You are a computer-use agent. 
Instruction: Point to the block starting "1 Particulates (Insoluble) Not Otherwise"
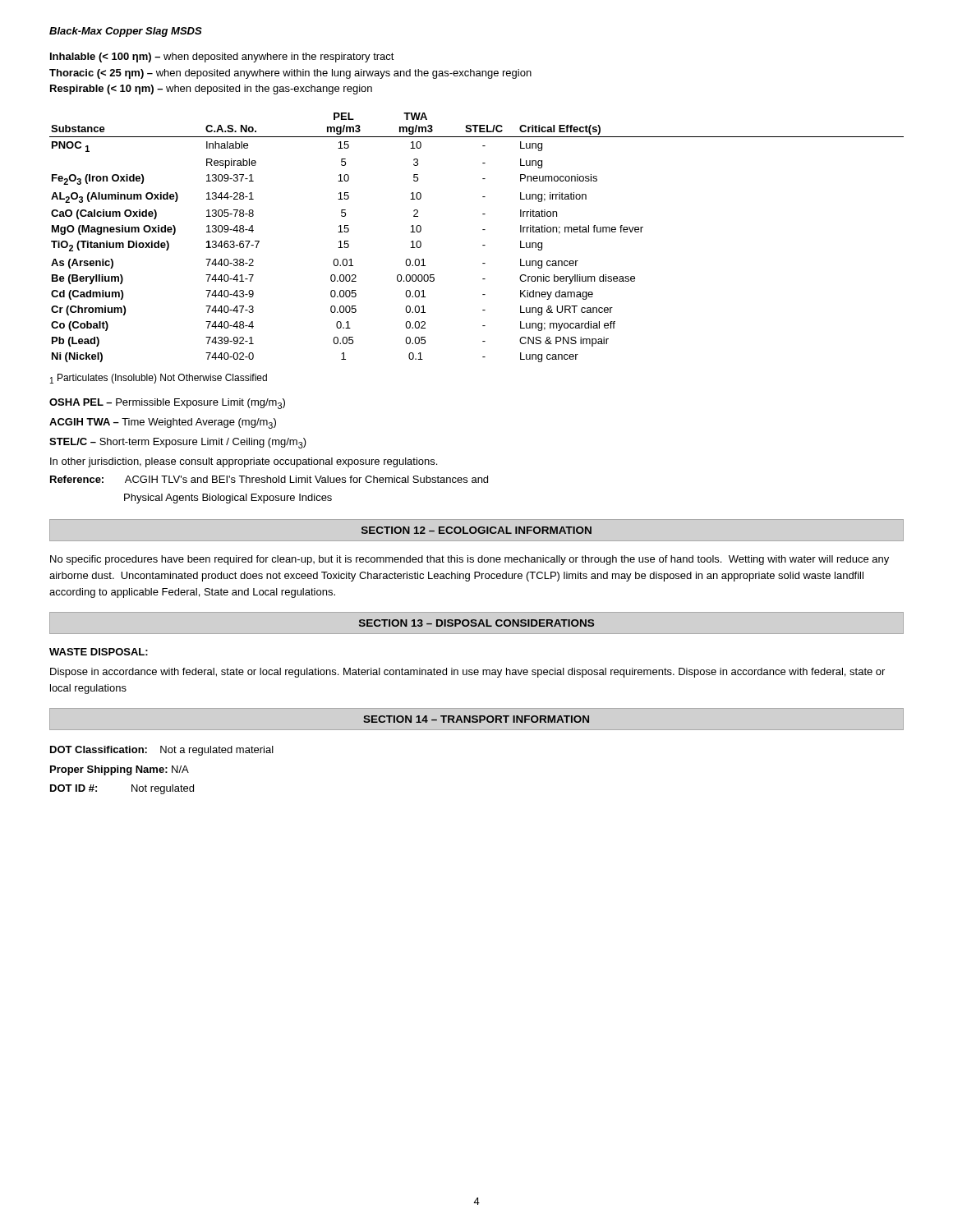click(x=158, y=379)
